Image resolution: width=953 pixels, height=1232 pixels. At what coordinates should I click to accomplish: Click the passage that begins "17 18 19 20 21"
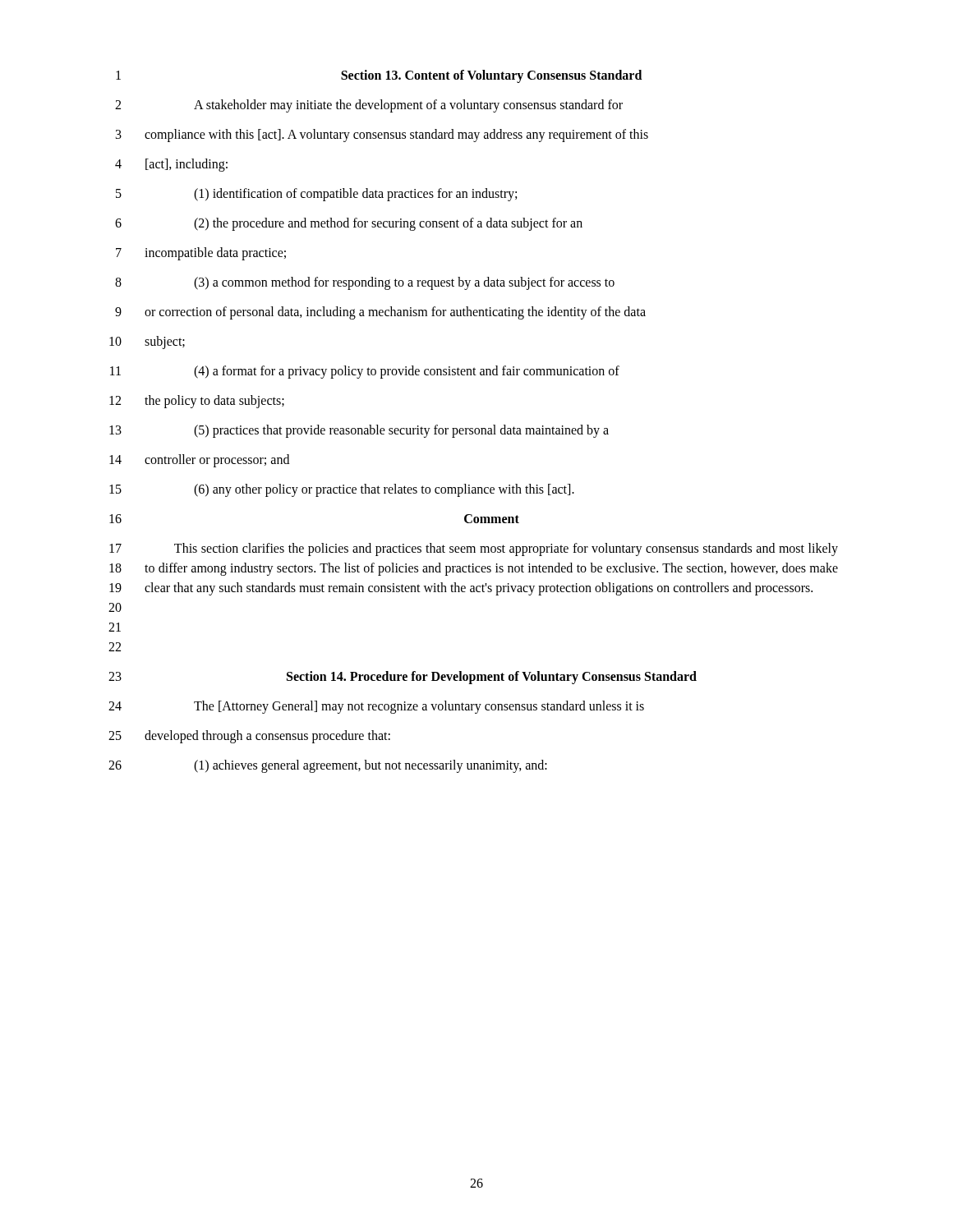click(460, 588)
